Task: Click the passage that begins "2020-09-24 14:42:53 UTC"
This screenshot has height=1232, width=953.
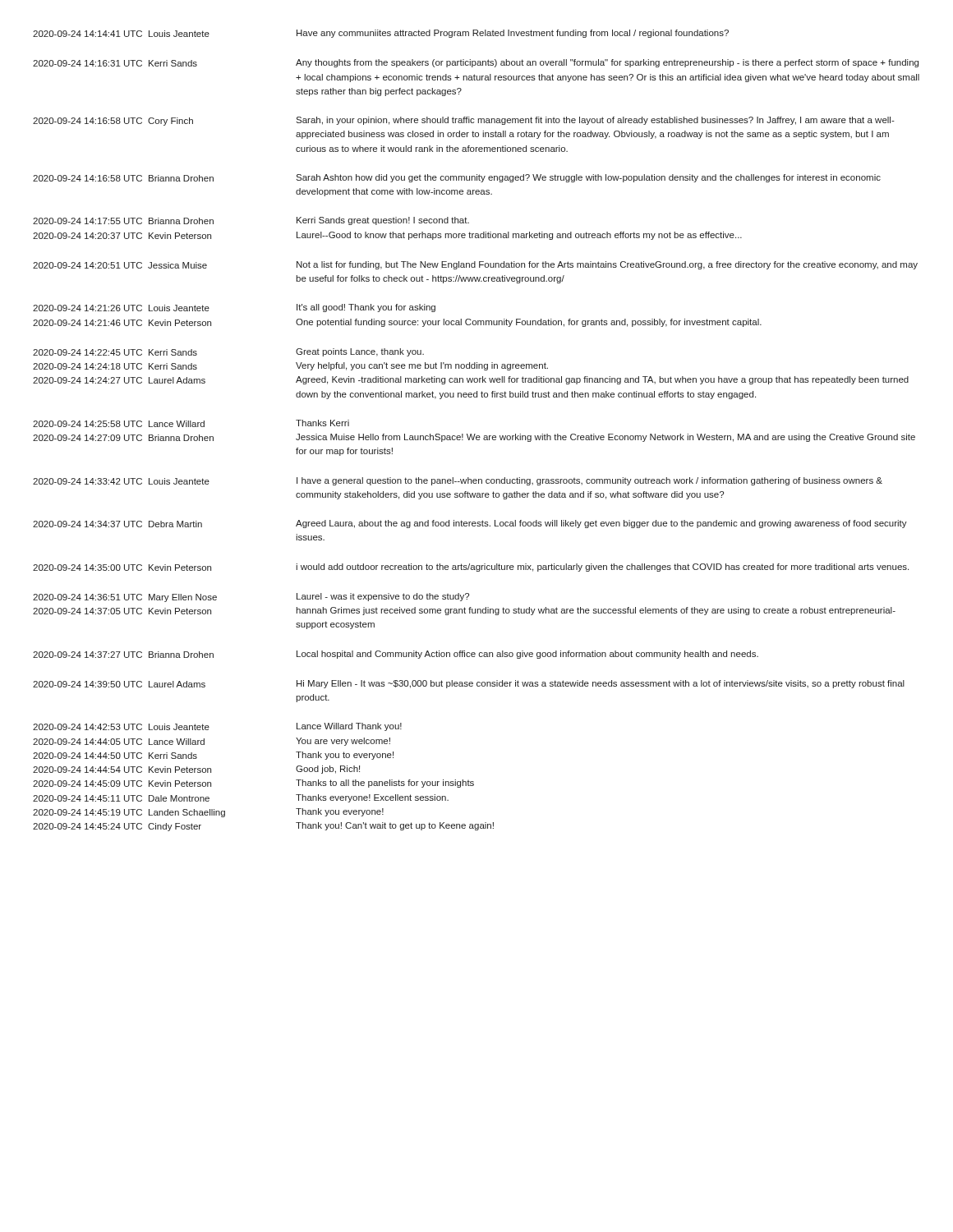Action: tap(476, 777)
